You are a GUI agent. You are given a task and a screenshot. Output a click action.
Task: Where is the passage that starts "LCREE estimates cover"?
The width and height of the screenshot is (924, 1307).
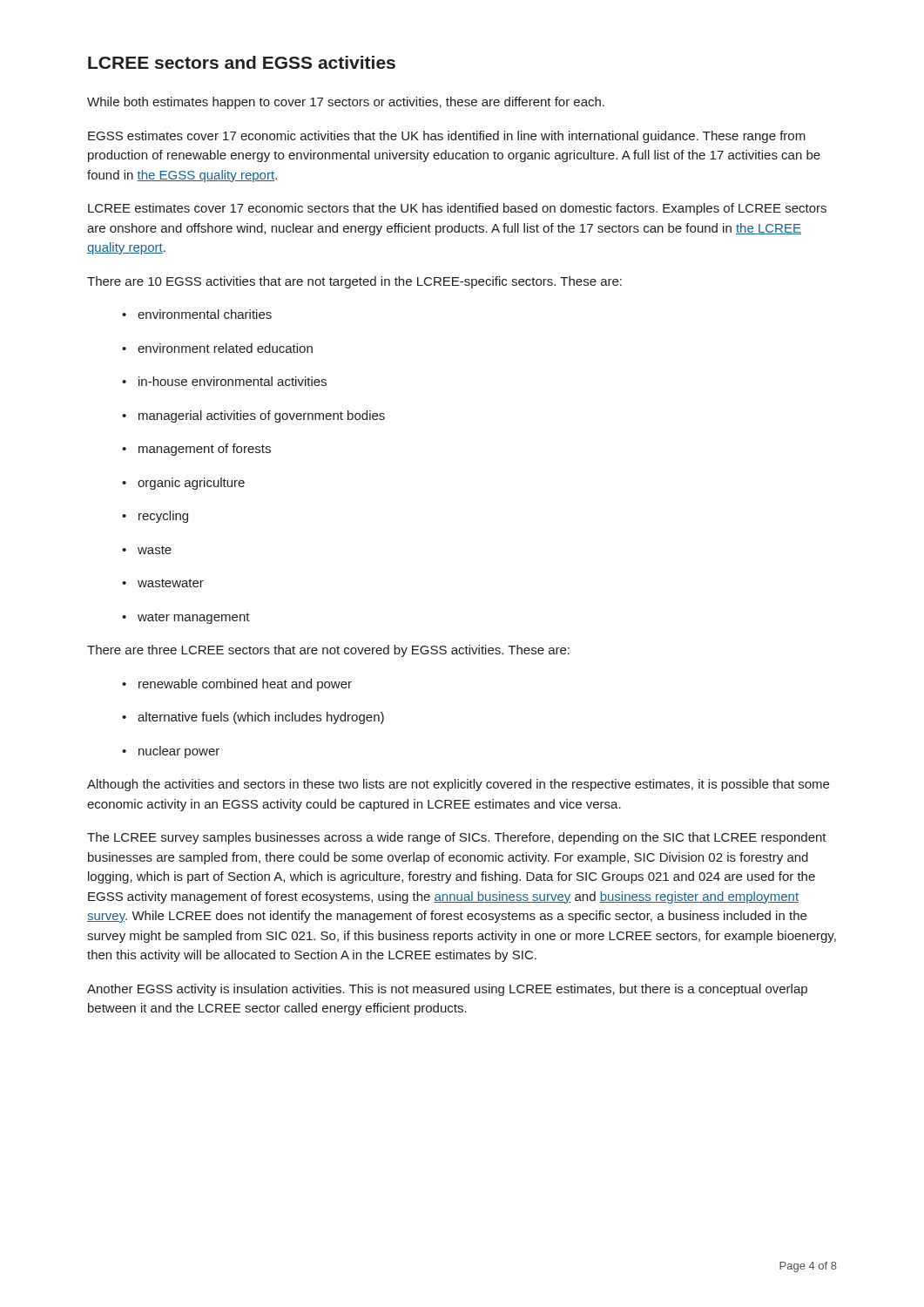click(x=462, y=228)
